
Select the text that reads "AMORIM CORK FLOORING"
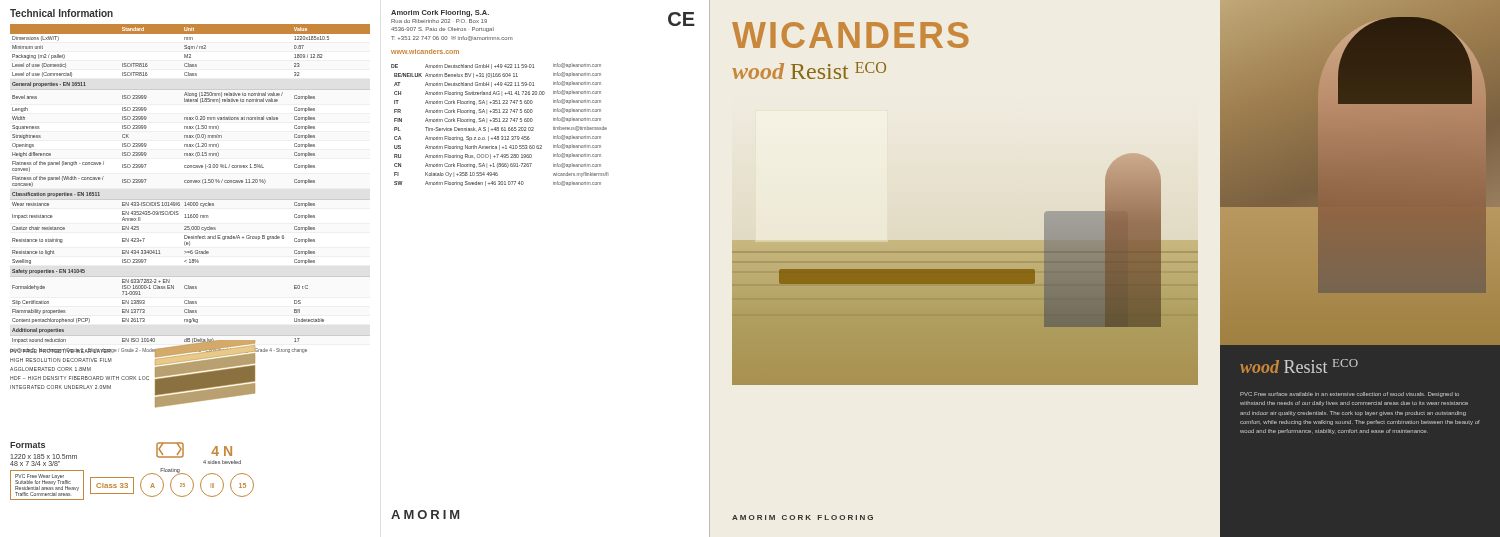pyautogui.click(x=804, y=518)
